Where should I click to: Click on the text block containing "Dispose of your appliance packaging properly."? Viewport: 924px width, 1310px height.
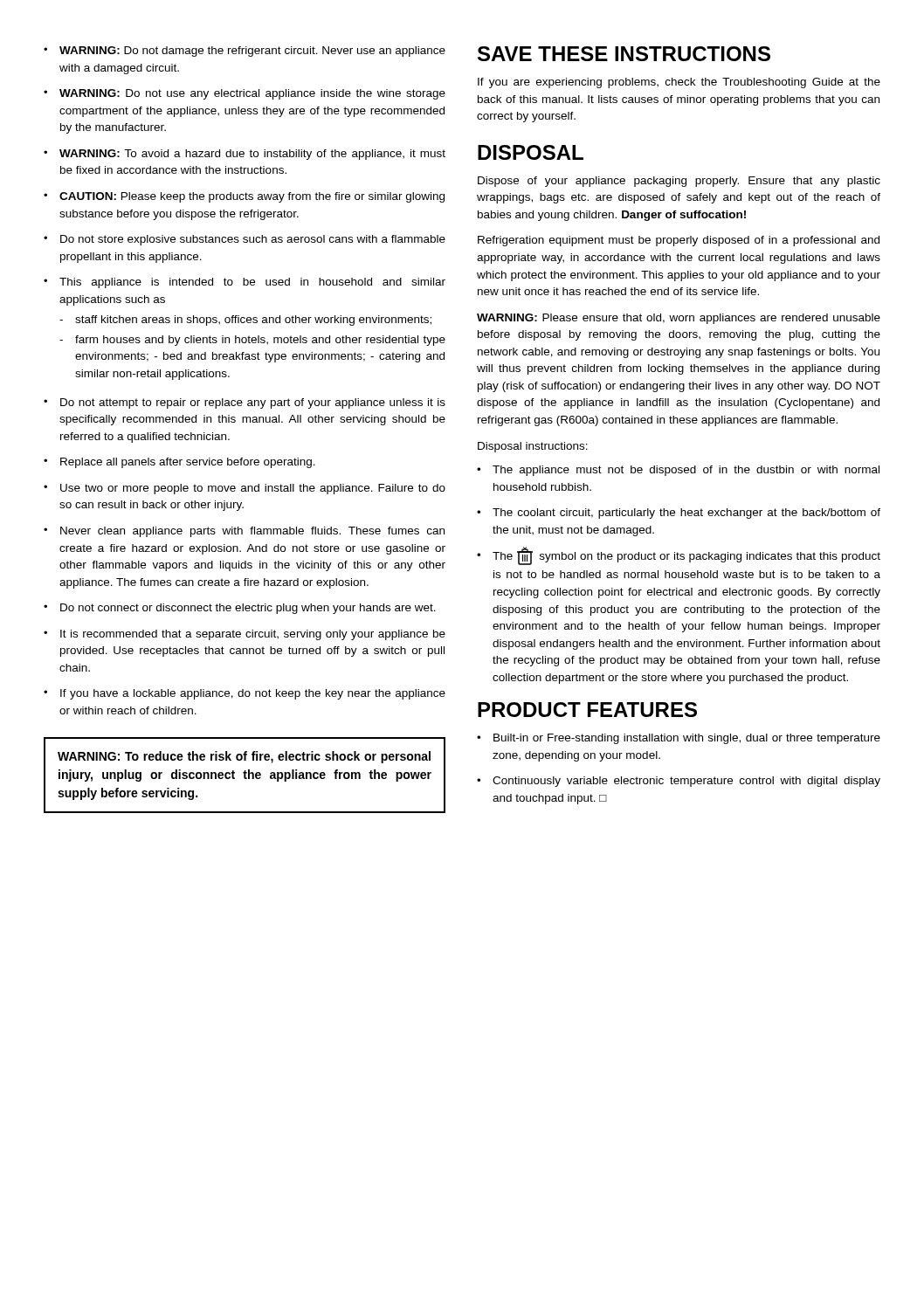click(679, 197)
